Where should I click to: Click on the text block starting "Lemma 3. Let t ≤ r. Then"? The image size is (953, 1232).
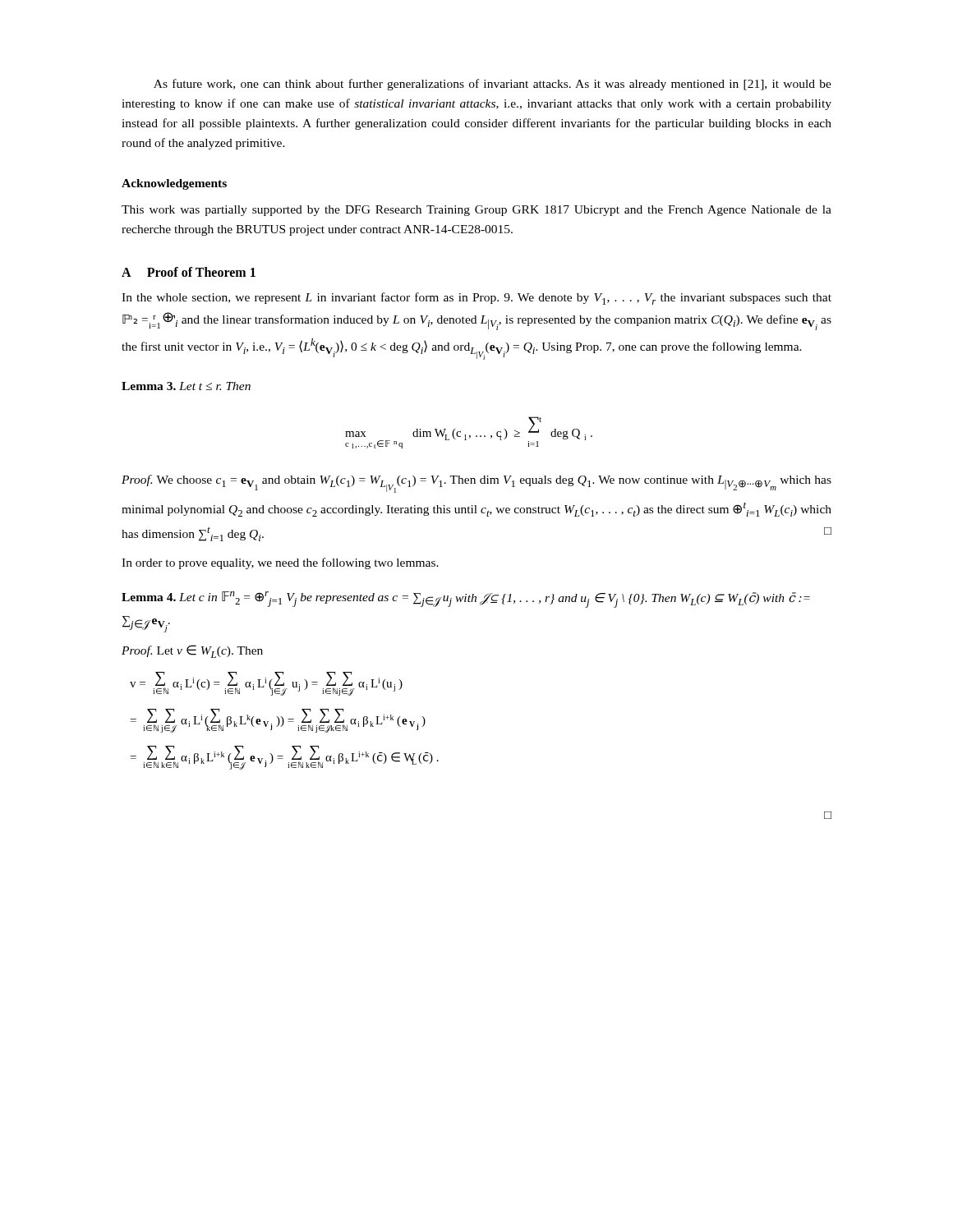[186, 386]
